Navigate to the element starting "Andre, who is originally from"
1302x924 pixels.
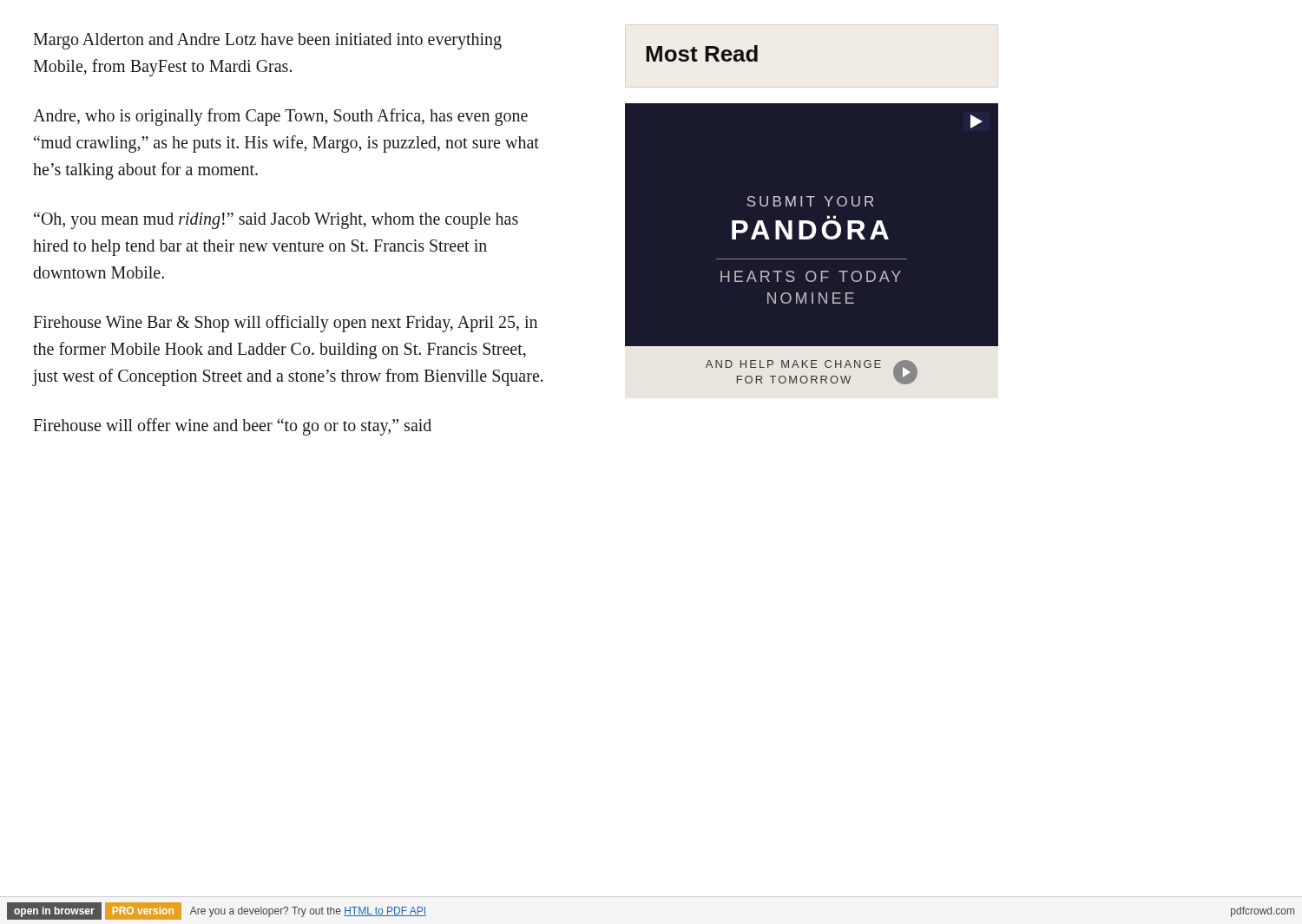(x=286, y=142)
